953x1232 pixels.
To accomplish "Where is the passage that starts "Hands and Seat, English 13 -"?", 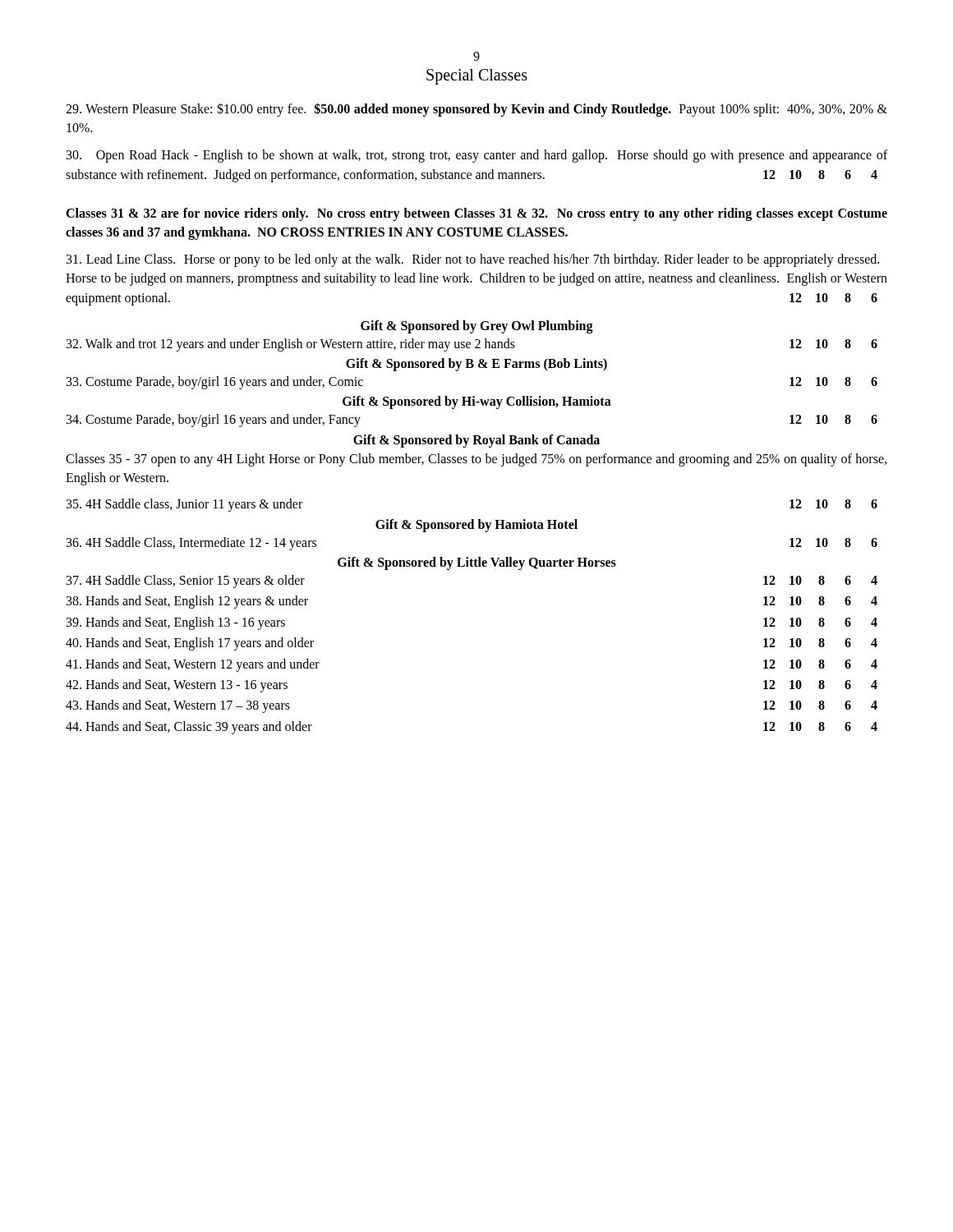I will [181, 625].
